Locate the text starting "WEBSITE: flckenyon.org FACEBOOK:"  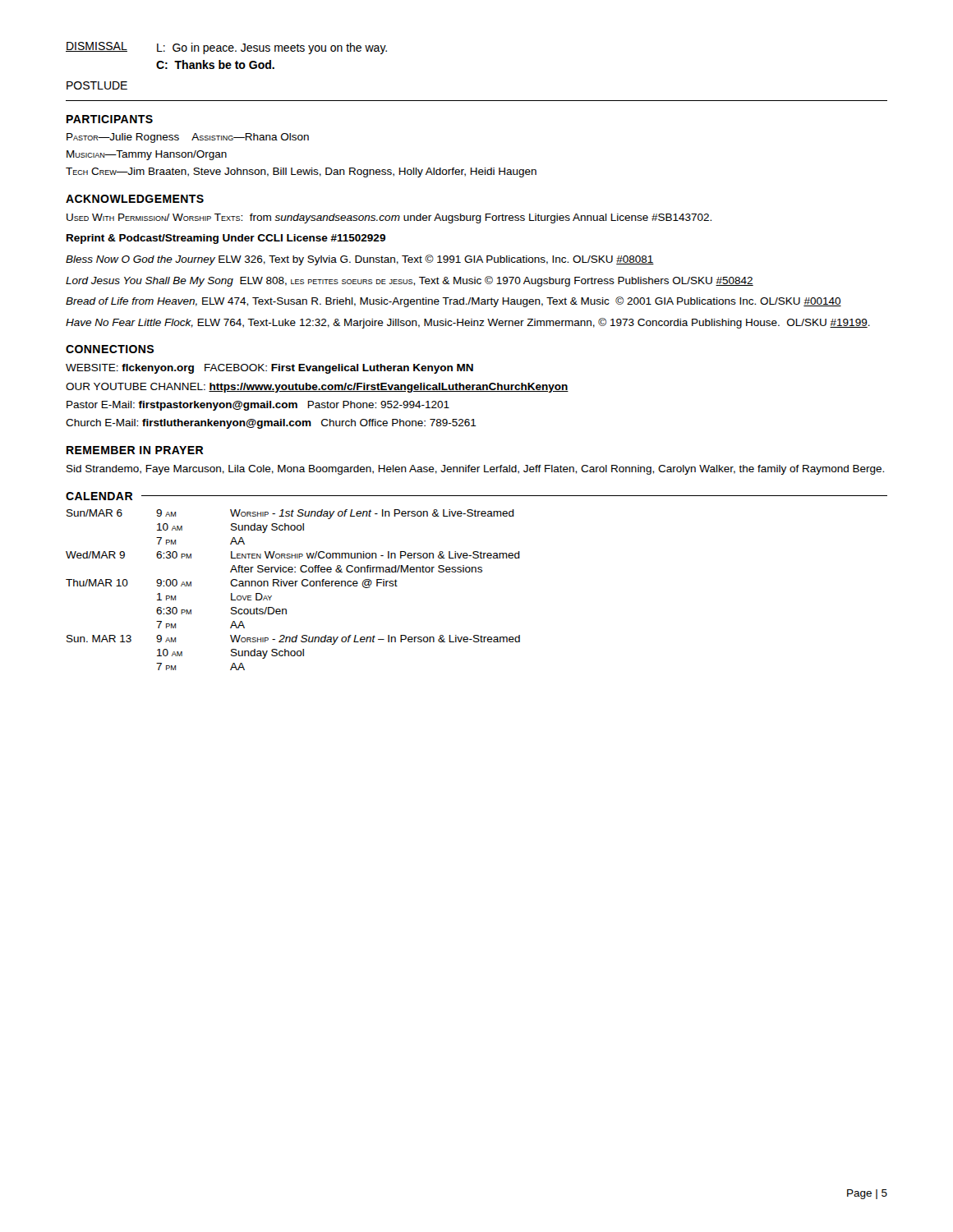coord(317,395)
